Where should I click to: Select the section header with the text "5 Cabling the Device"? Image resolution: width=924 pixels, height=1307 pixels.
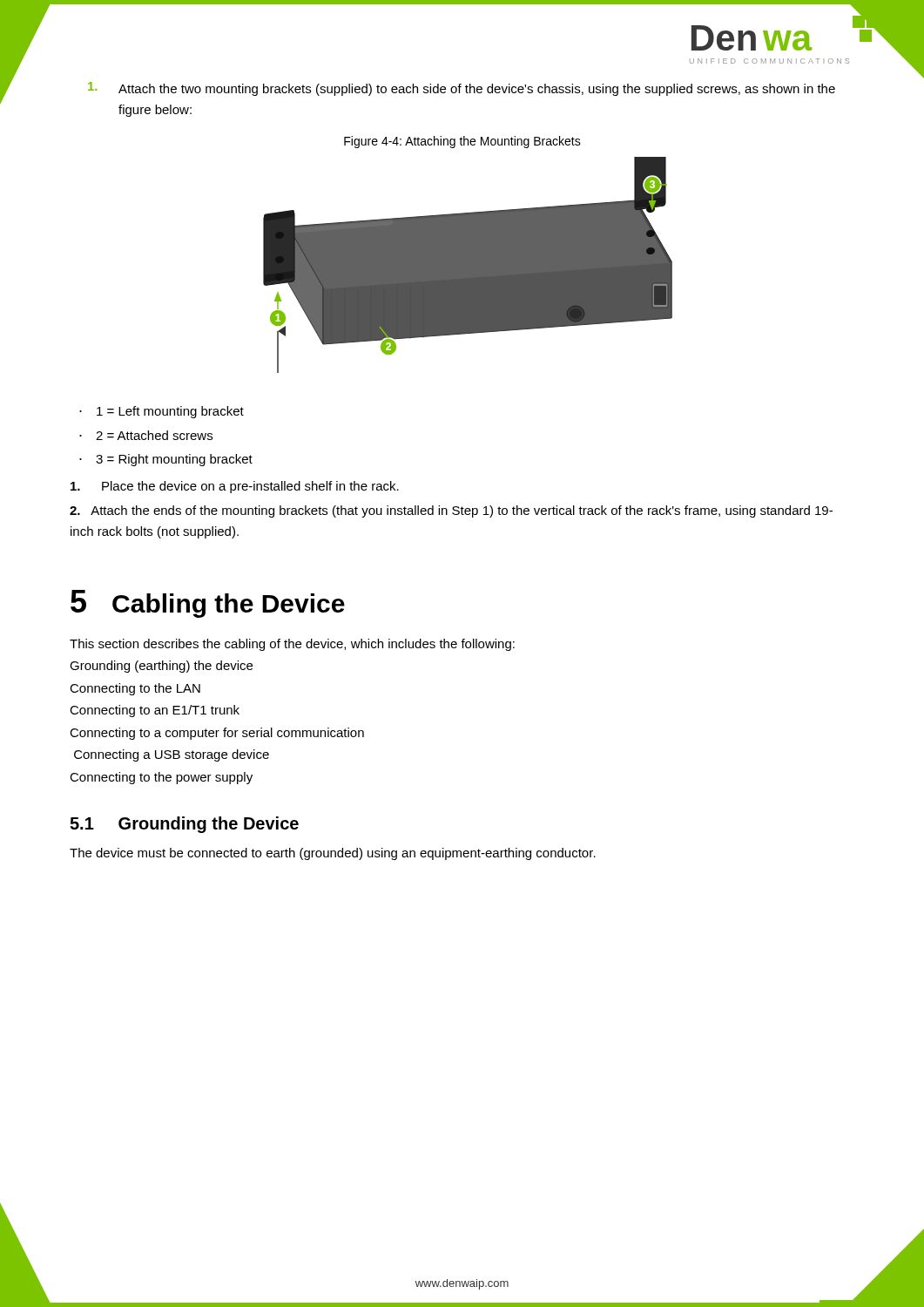point(207,602)
